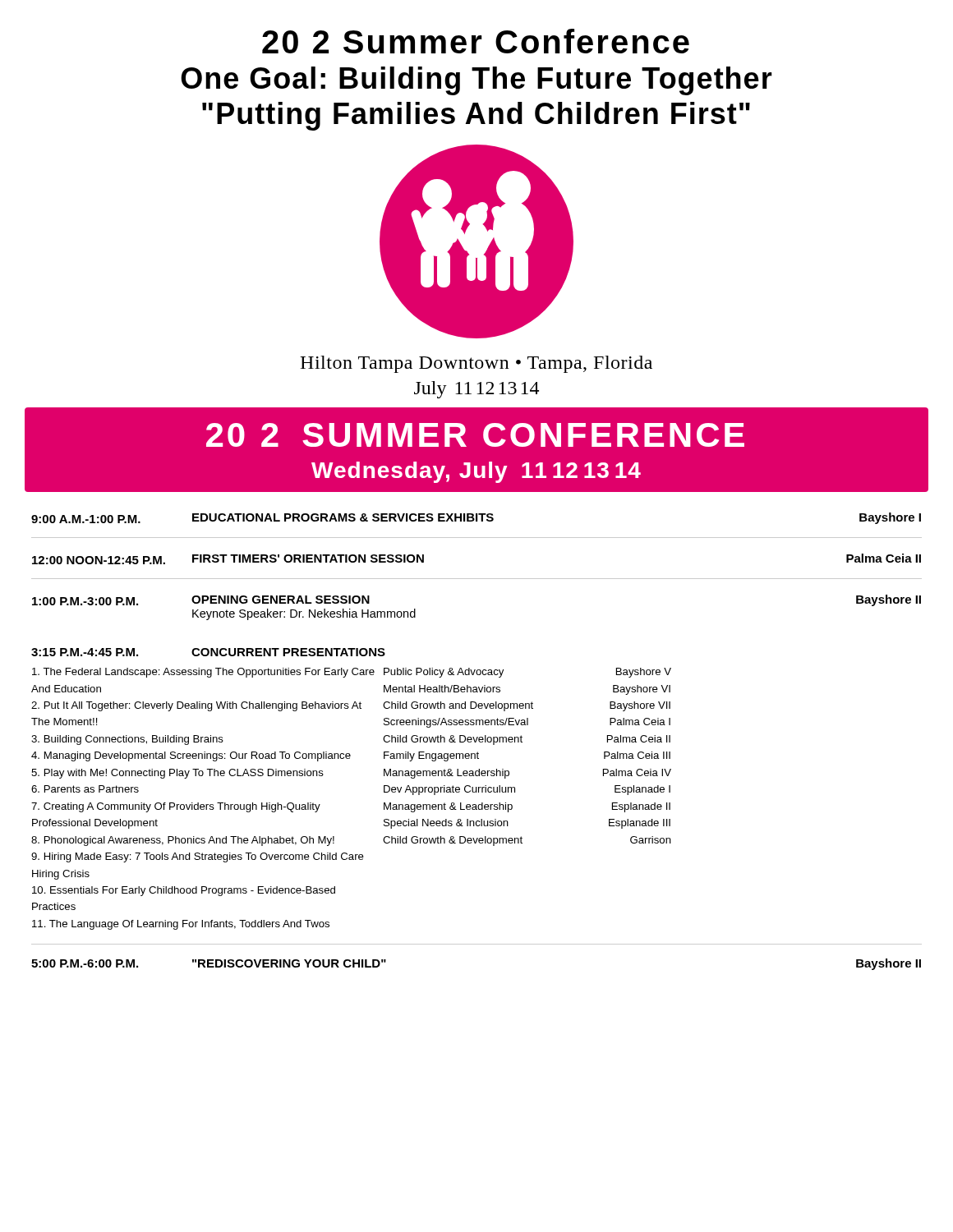Select the title

coord(476,77)
